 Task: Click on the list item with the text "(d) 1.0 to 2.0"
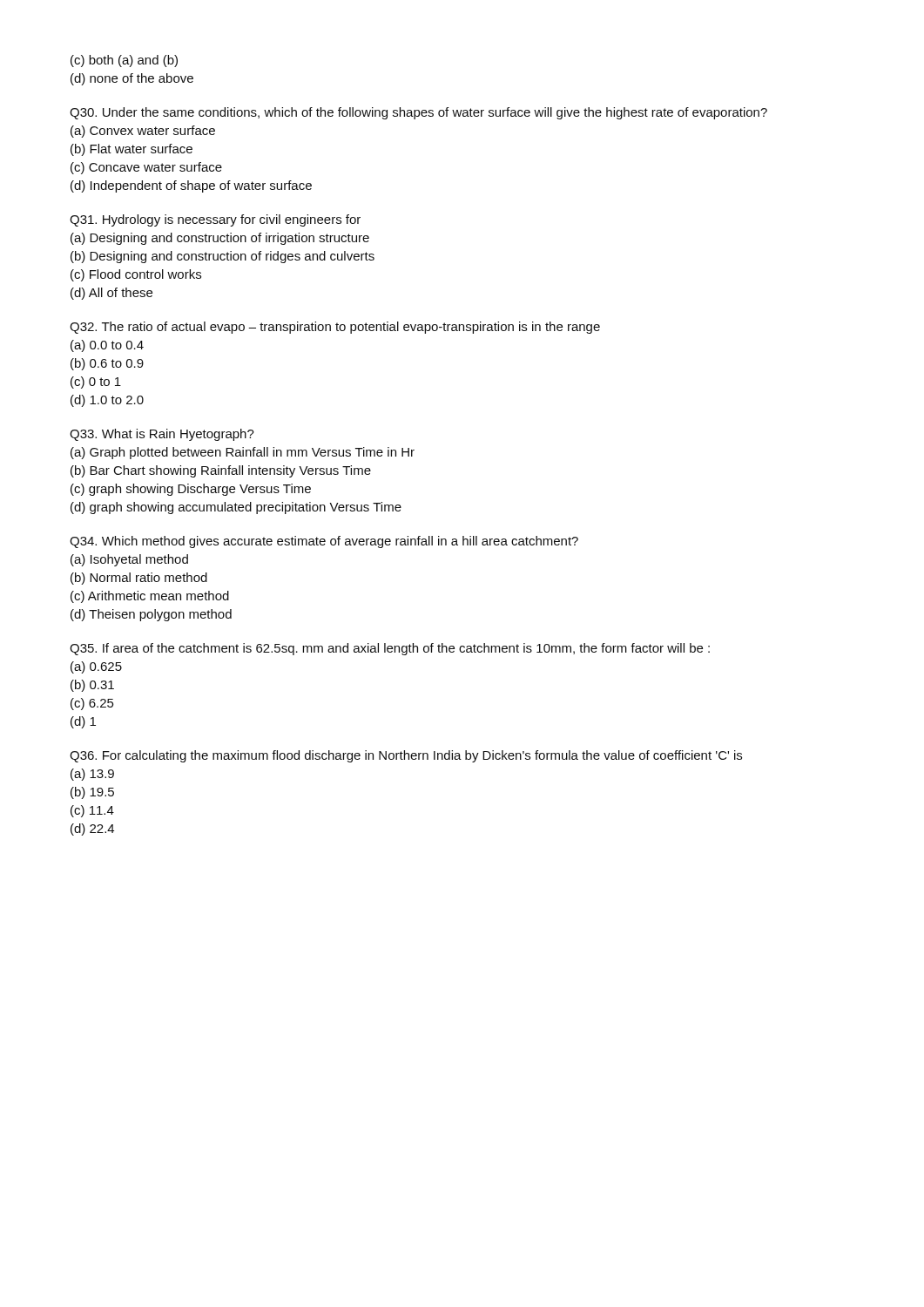(x=107, y=399)
